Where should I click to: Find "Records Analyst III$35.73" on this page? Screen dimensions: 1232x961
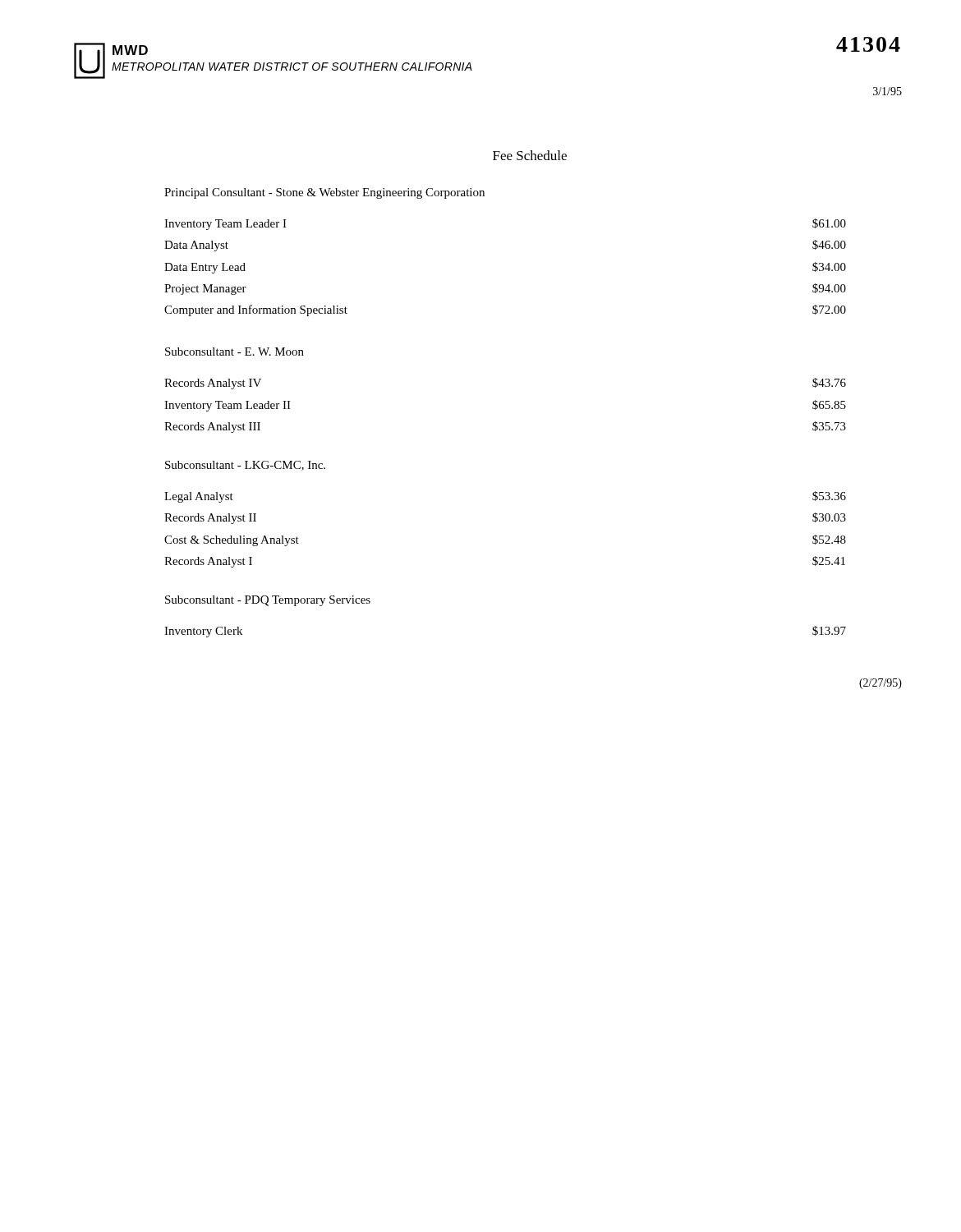[x=214, y=428]
